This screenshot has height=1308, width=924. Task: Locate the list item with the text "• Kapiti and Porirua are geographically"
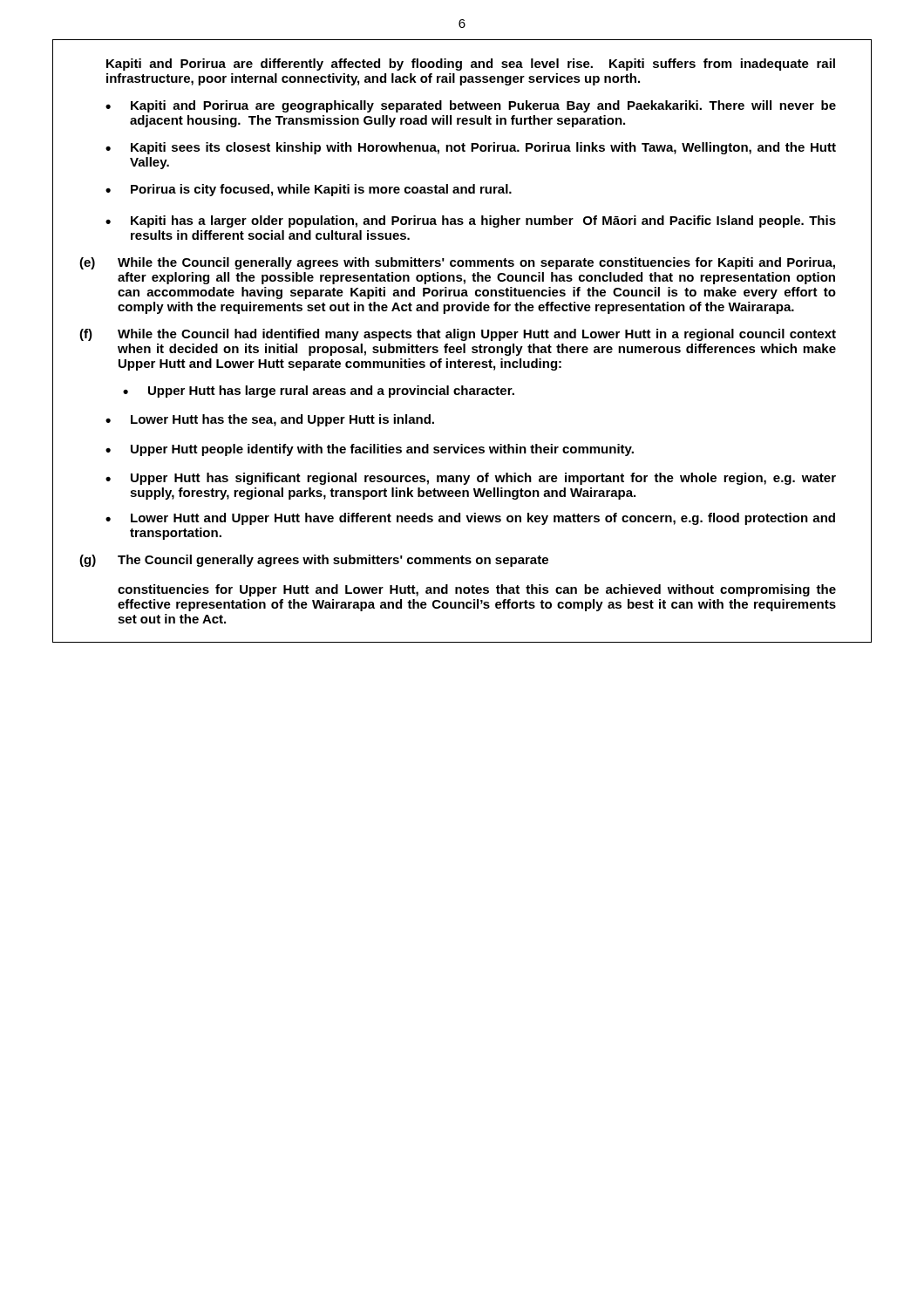point(471,112)
